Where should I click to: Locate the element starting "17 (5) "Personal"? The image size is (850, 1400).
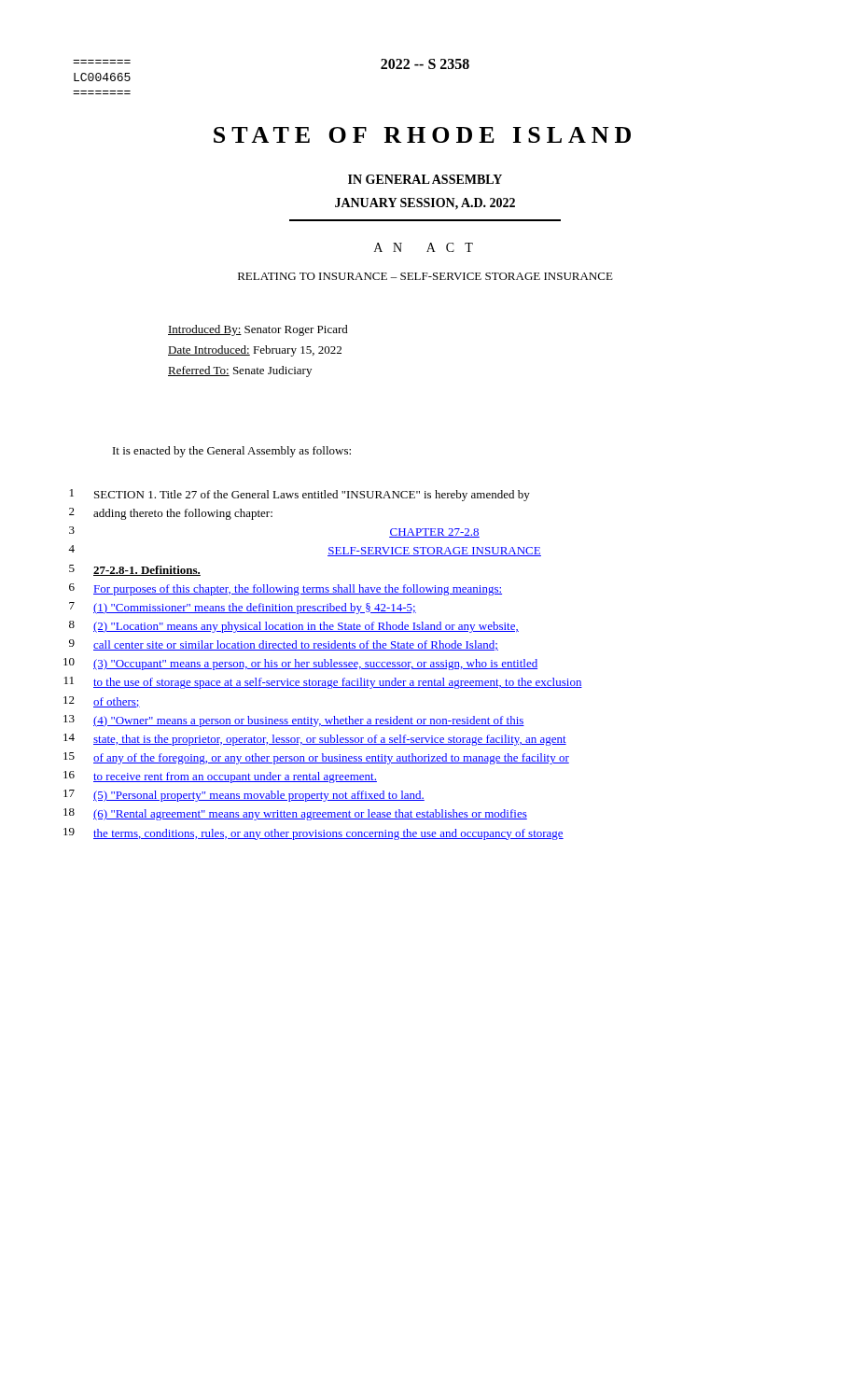pos(425,795)
